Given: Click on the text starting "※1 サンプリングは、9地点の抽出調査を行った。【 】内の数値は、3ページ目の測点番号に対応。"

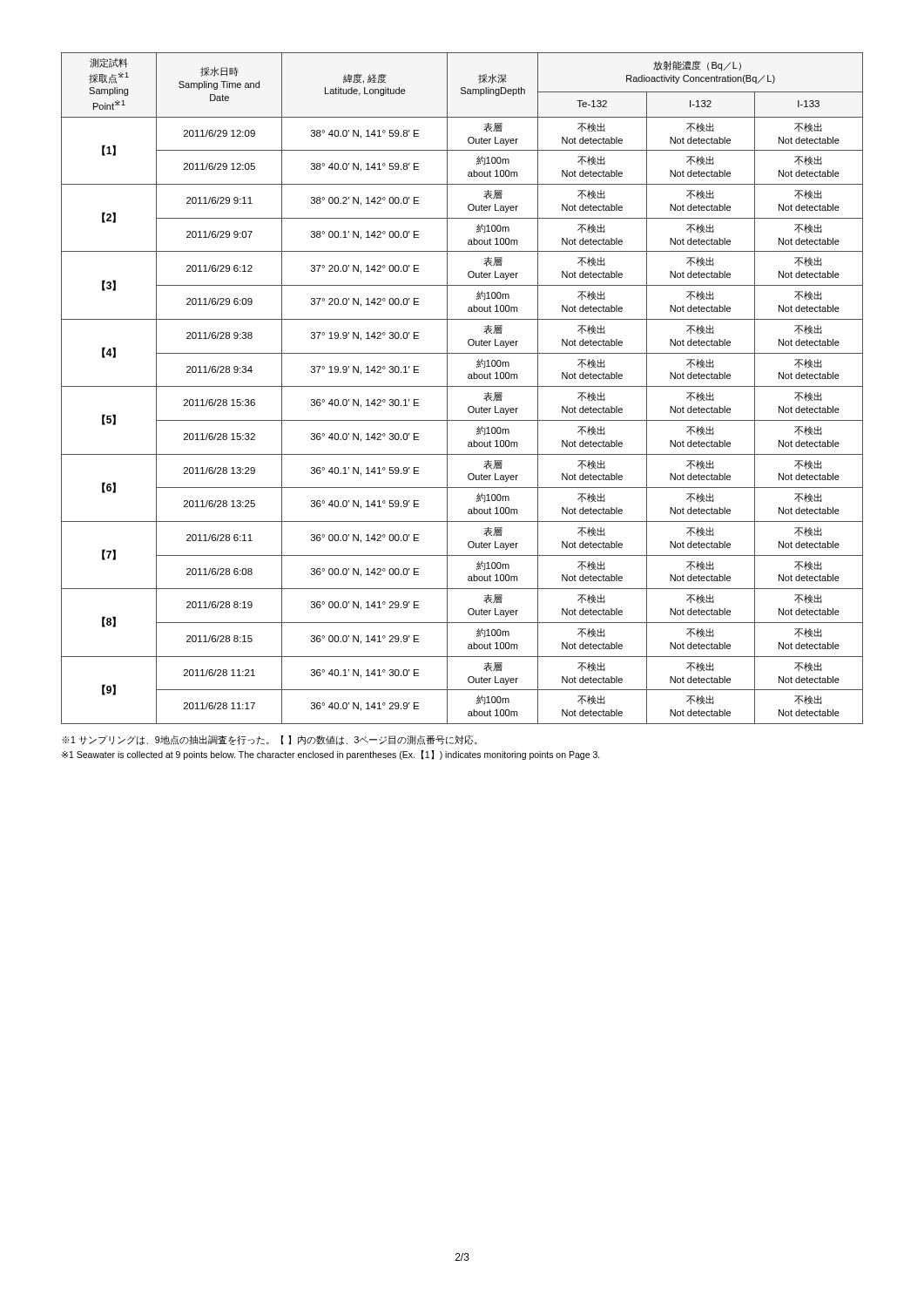Looking at the screenshot, I should coord(331,747).
